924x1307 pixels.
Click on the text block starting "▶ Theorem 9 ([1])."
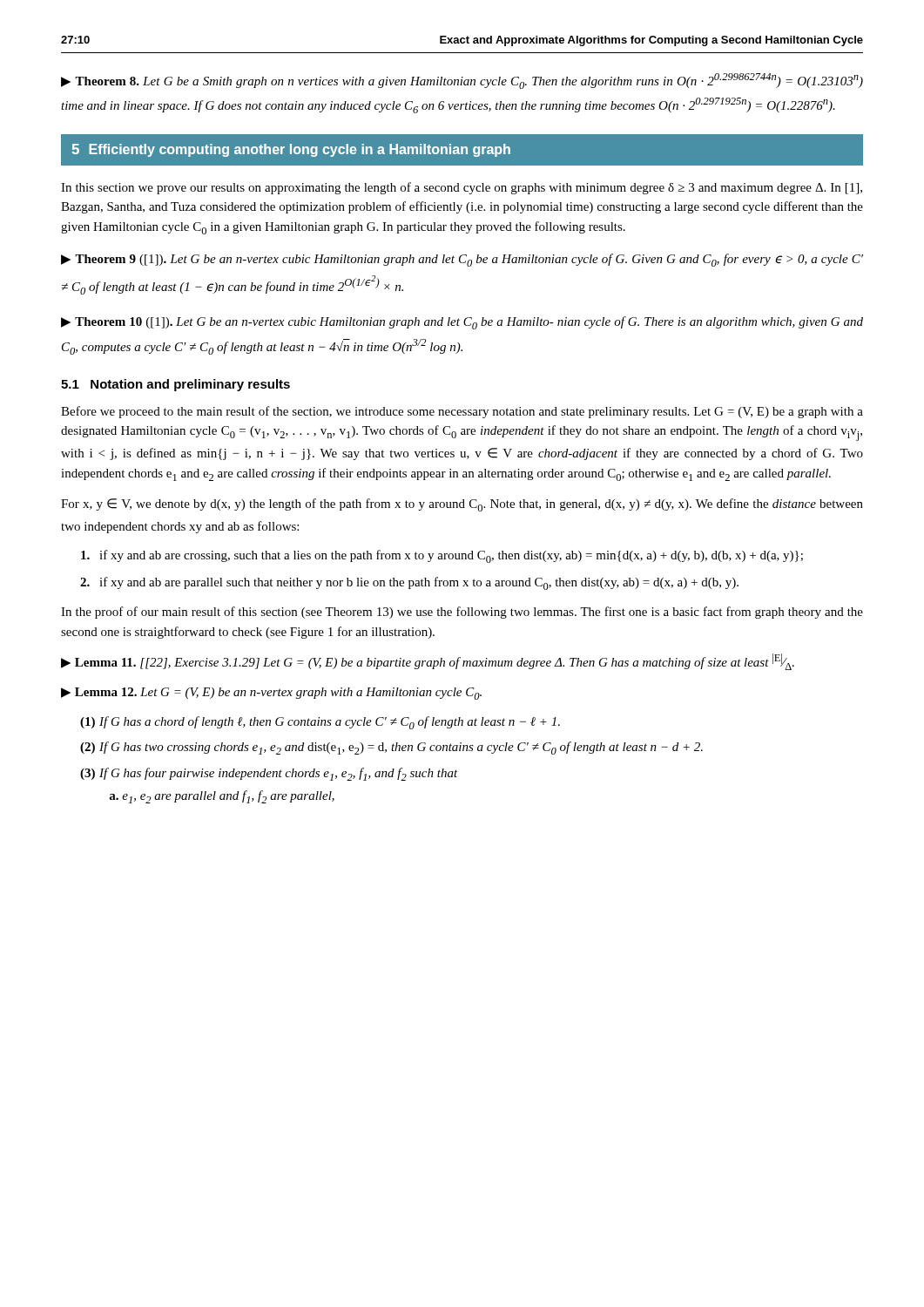pos(462,275)
